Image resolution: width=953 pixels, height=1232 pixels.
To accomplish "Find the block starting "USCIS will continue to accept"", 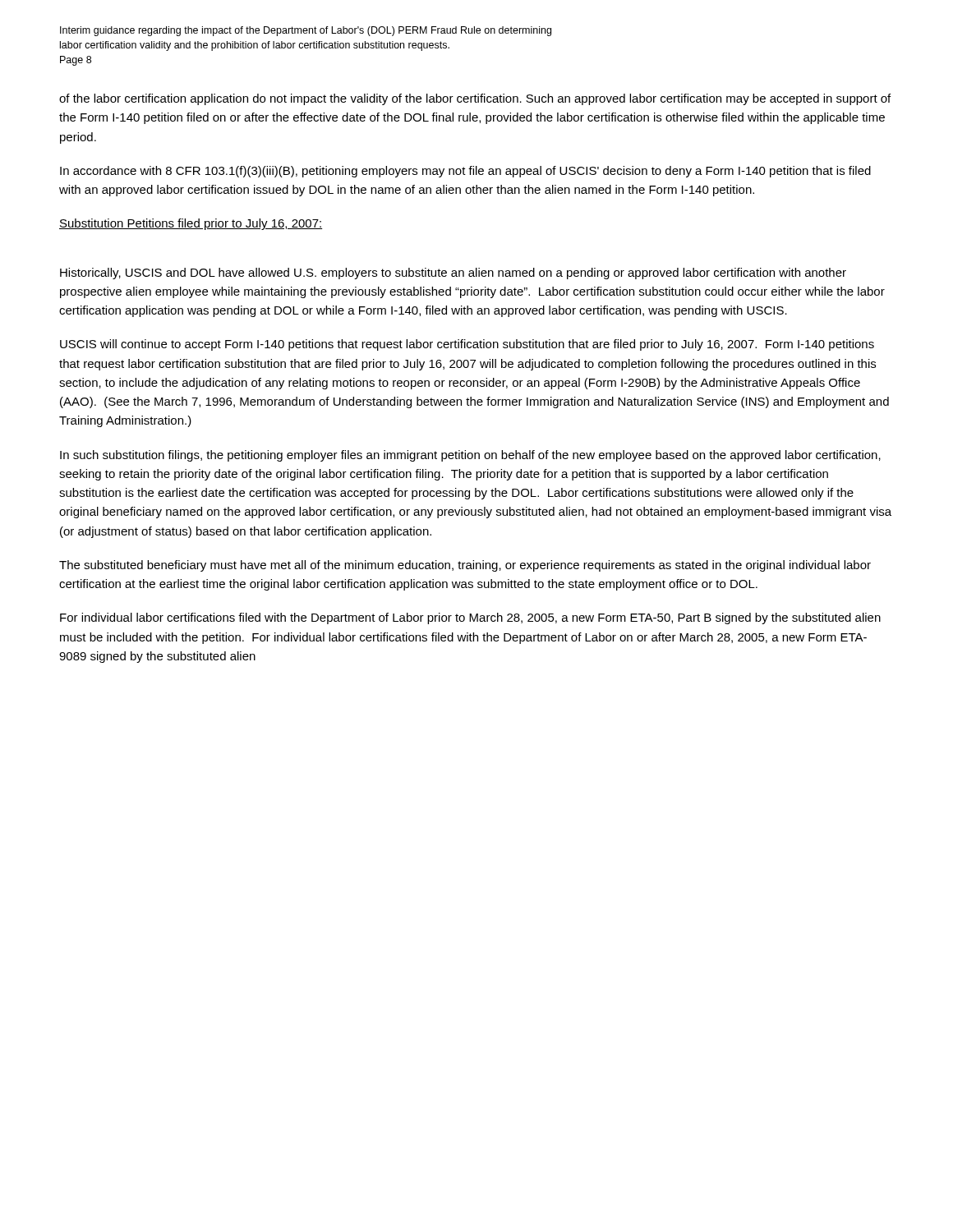I will coord(474,382).
